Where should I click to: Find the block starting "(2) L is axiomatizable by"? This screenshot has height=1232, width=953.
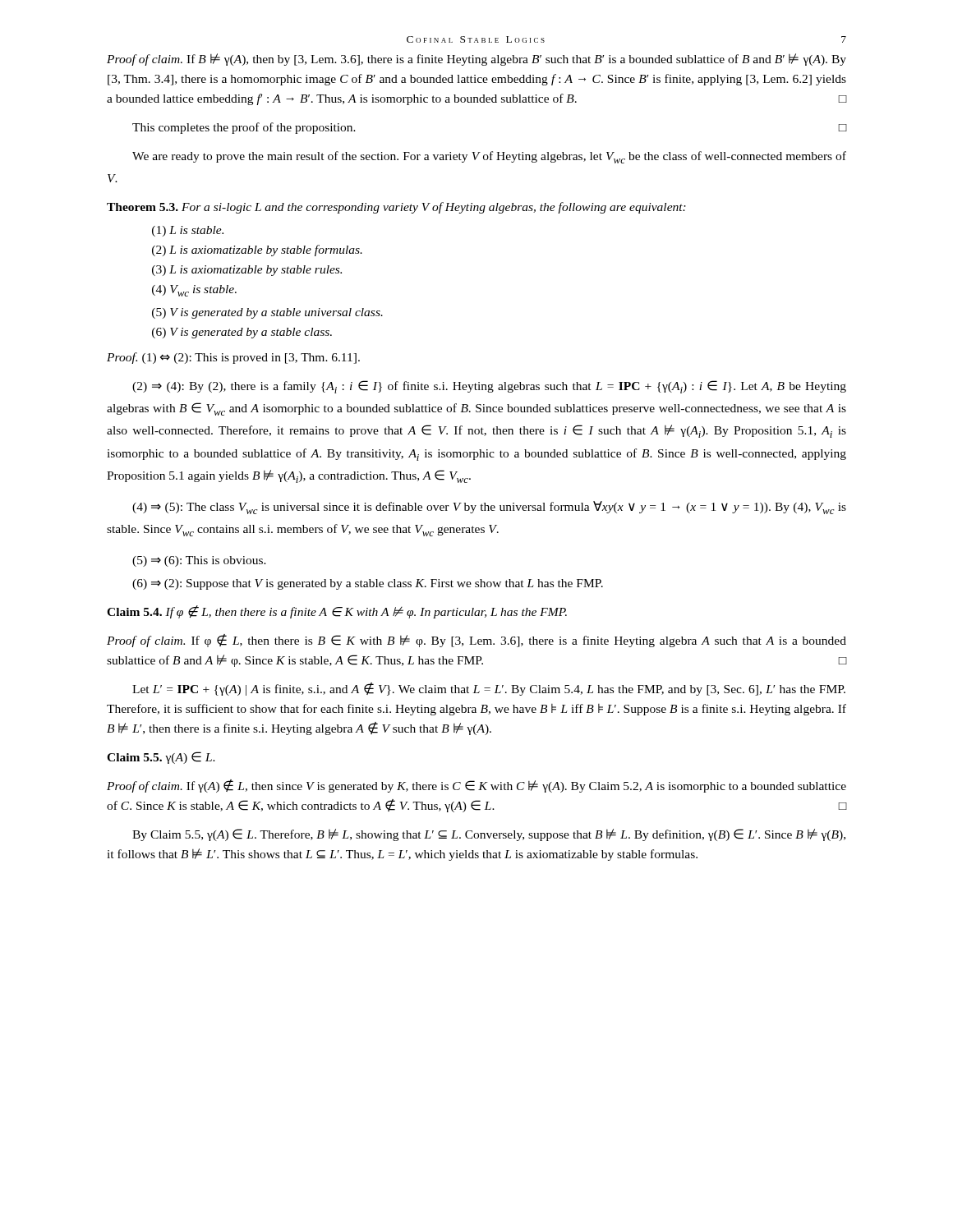coord(257,250)
